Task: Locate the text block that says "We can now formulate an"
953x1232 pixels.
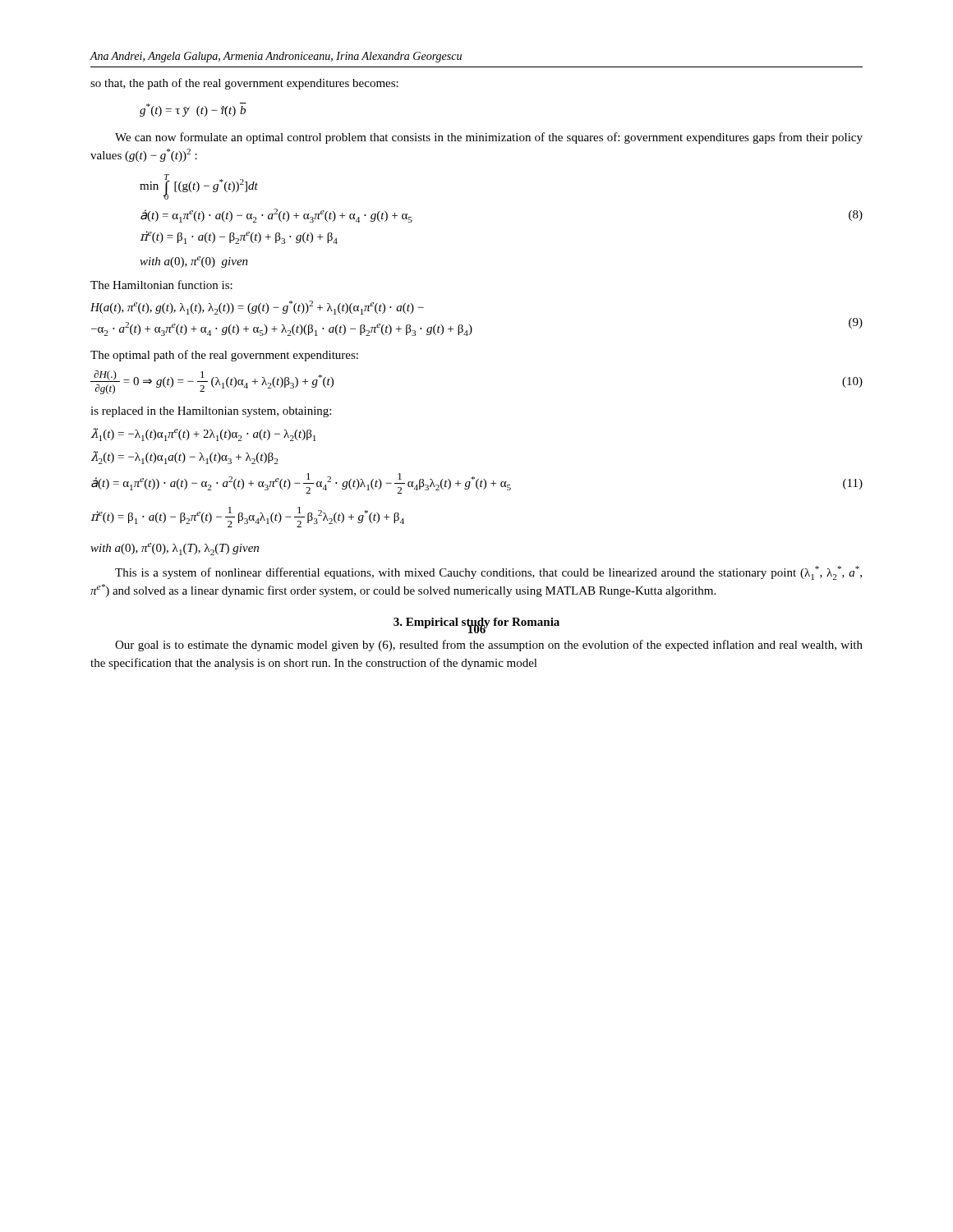Action: 476,146
